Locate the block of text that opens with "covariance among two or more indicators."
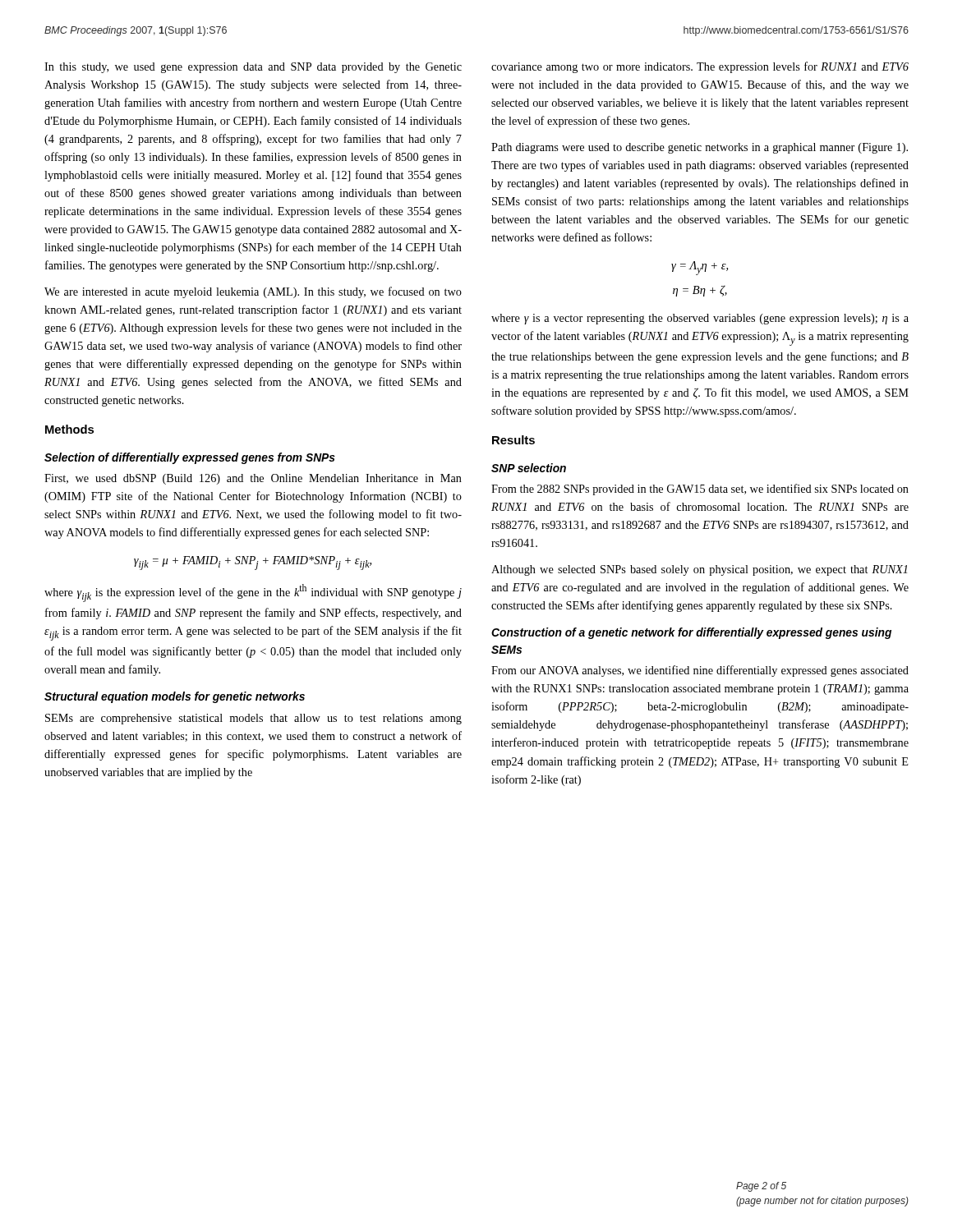 click(x=700, y=94)
